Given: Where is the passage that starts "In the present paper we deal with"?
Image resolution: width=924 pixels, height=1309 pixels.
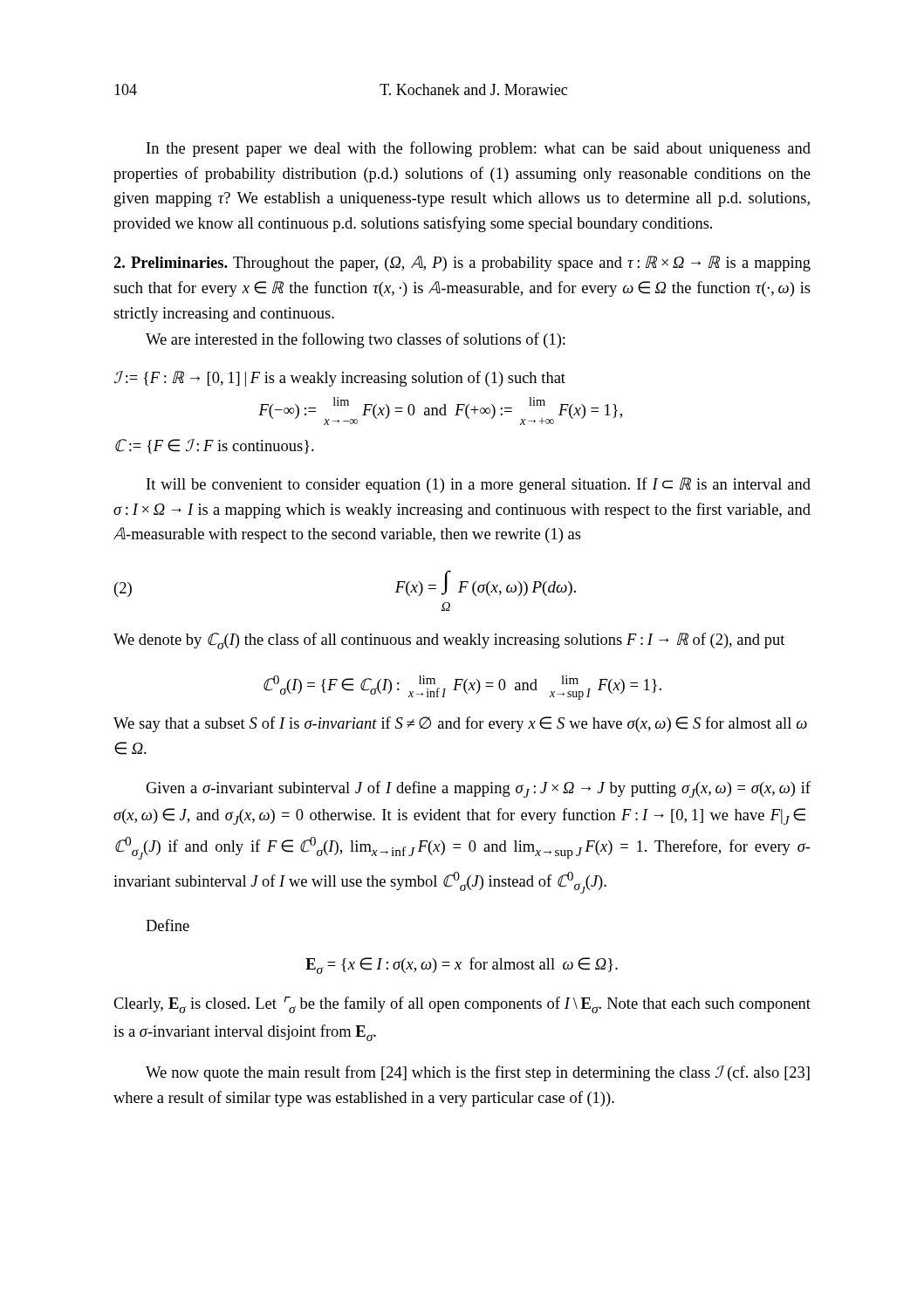Looking at the screenshot, I should pyautogui.click(x=462, y=186).
